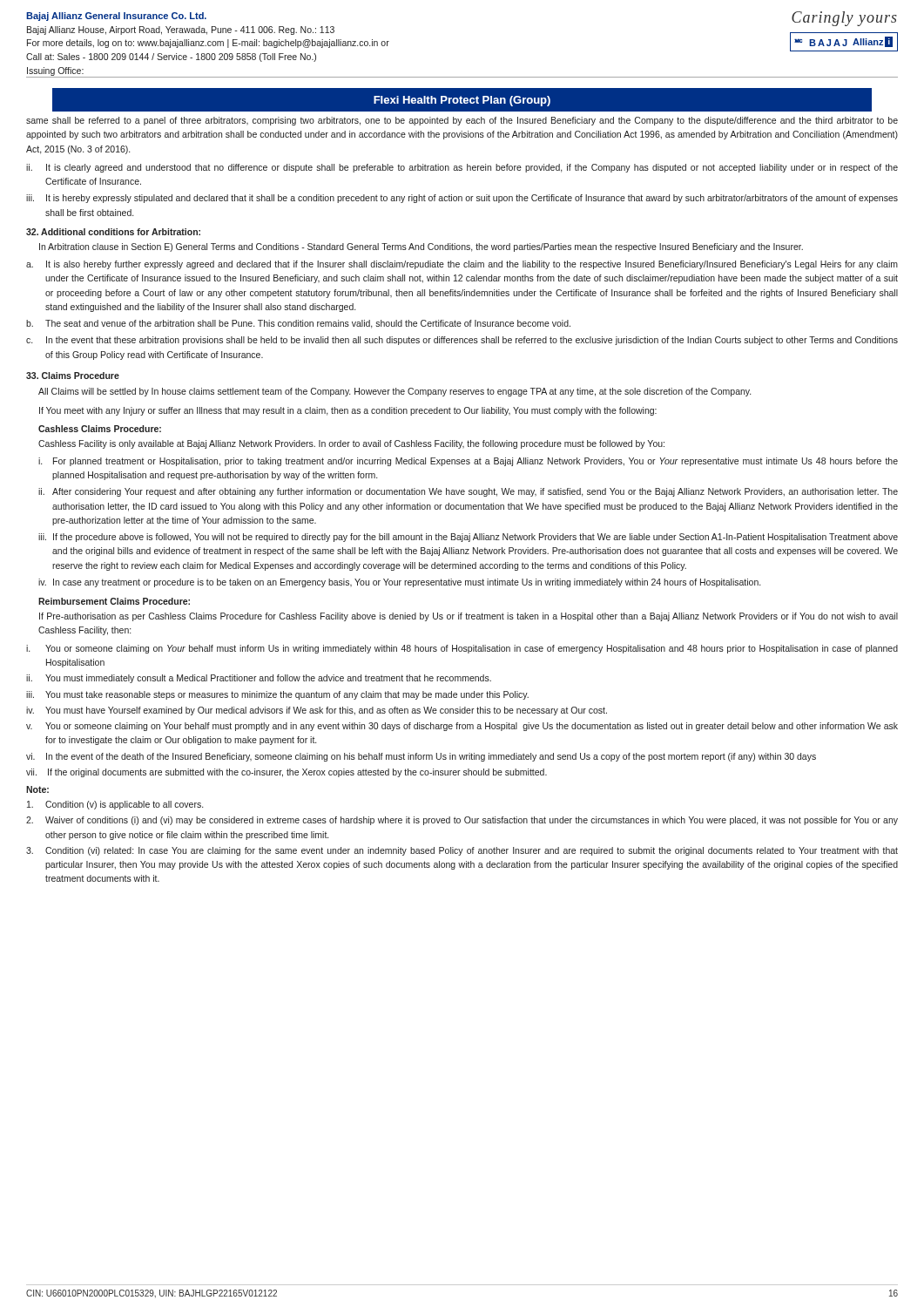Click on the text starting "Condition (v) is applicable"
Image resolution: width=924 pixels, height=1307 pixels.
point(115,804)
